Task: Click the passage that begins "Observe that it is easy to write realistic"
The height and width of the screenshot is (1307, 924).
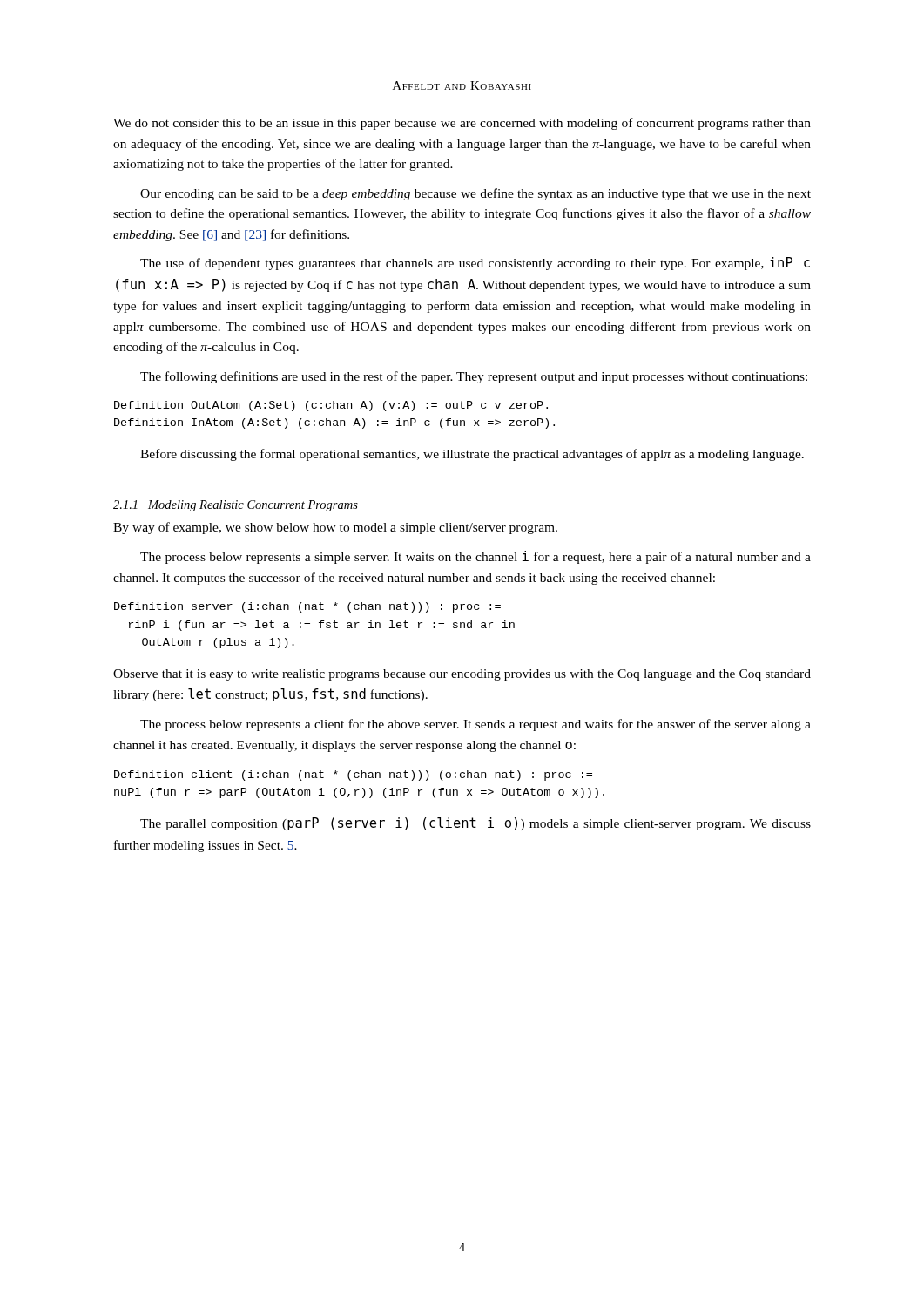Action: pyautogui.click(x=462, y=684)
